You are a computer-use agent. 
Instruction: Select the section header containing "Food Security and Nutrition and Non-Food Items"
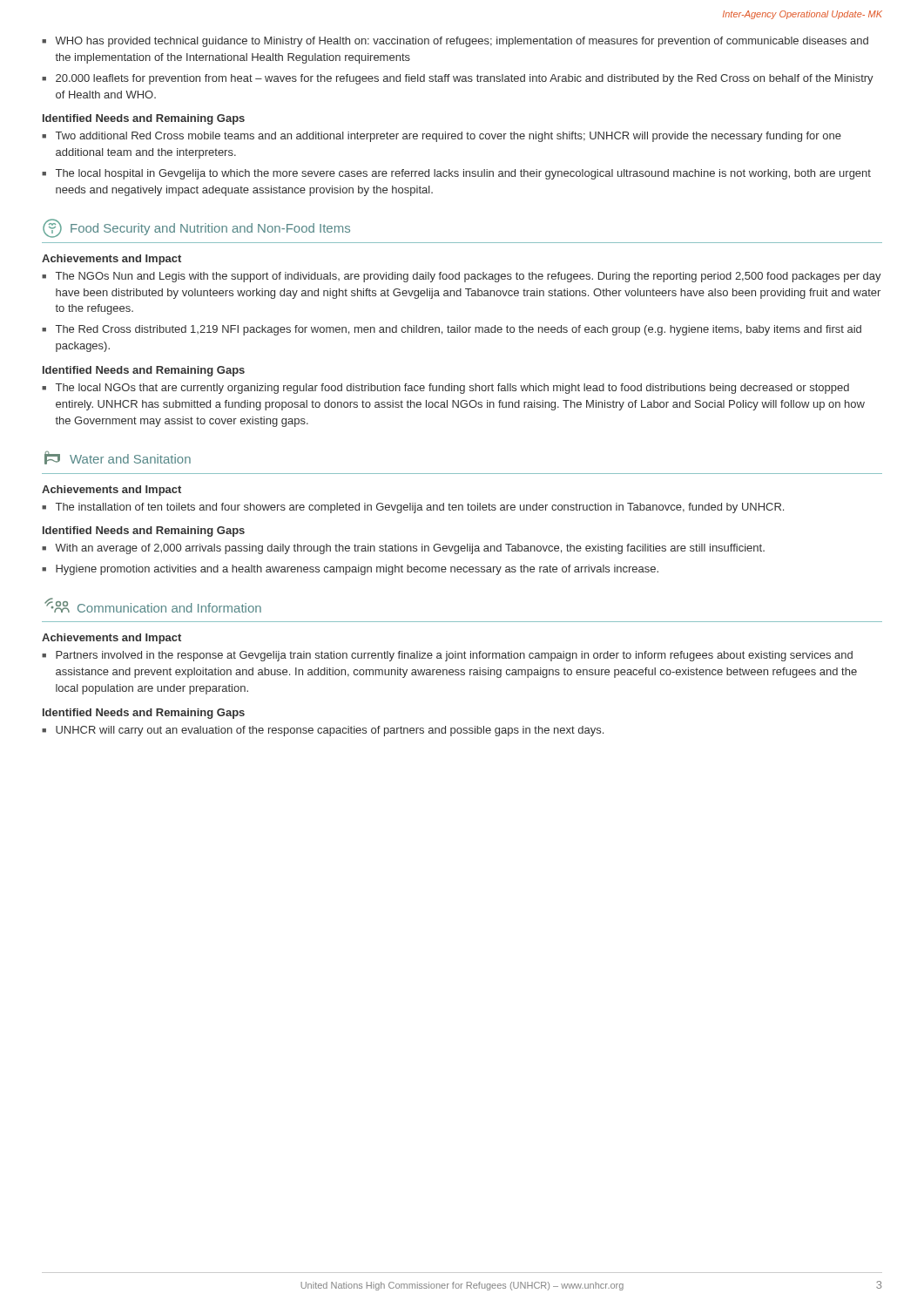pyautogui.click(x=196, y=228)
